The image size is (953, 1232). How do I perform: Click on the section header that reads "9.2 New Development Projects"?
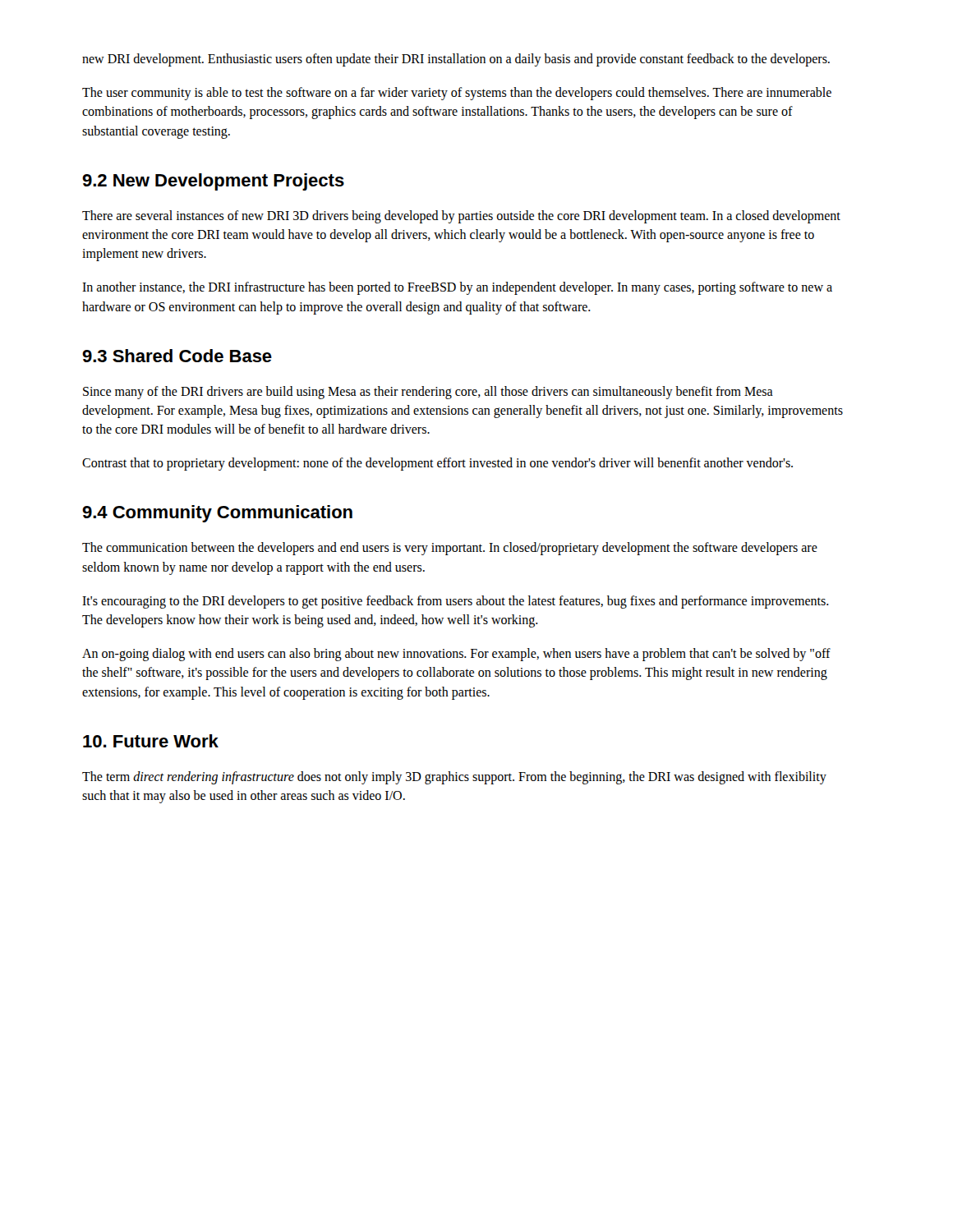[213, 180]
